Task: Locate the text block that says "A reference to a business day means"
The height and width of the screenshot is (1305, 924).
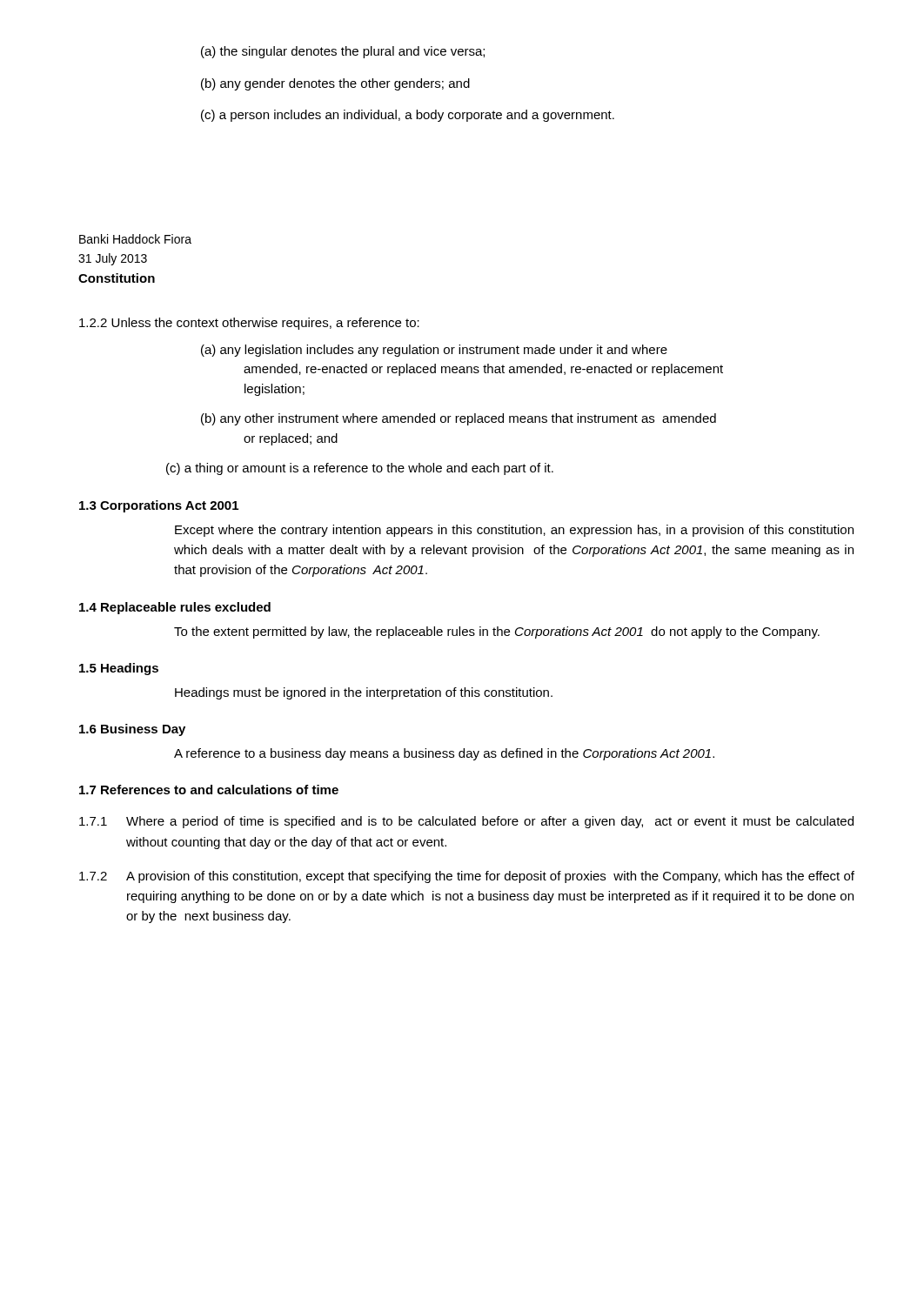Action: [445, 753]
